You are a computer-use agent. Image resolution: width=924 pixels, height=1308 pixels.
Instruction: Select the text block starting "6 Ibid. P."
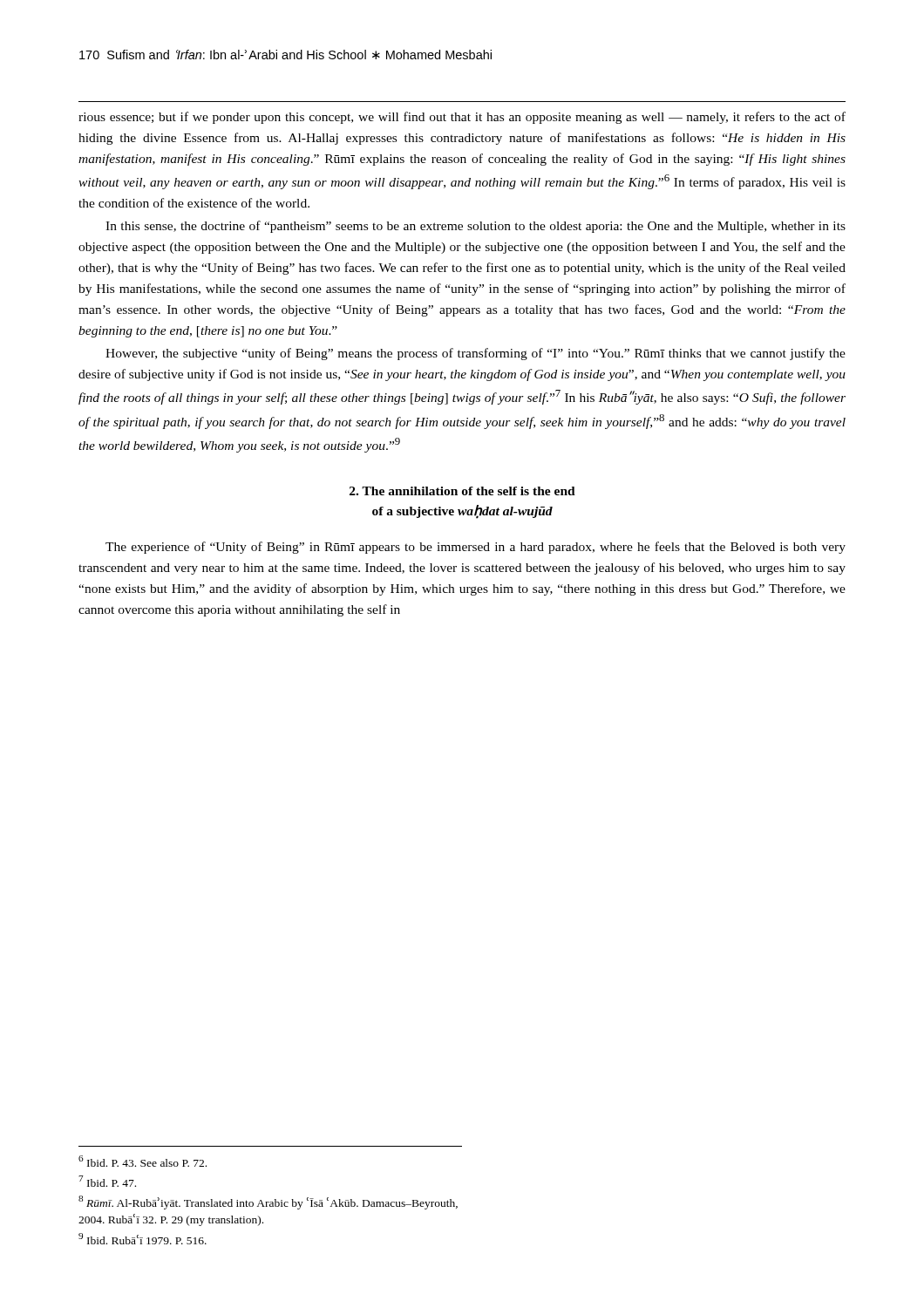[143, 1161]
